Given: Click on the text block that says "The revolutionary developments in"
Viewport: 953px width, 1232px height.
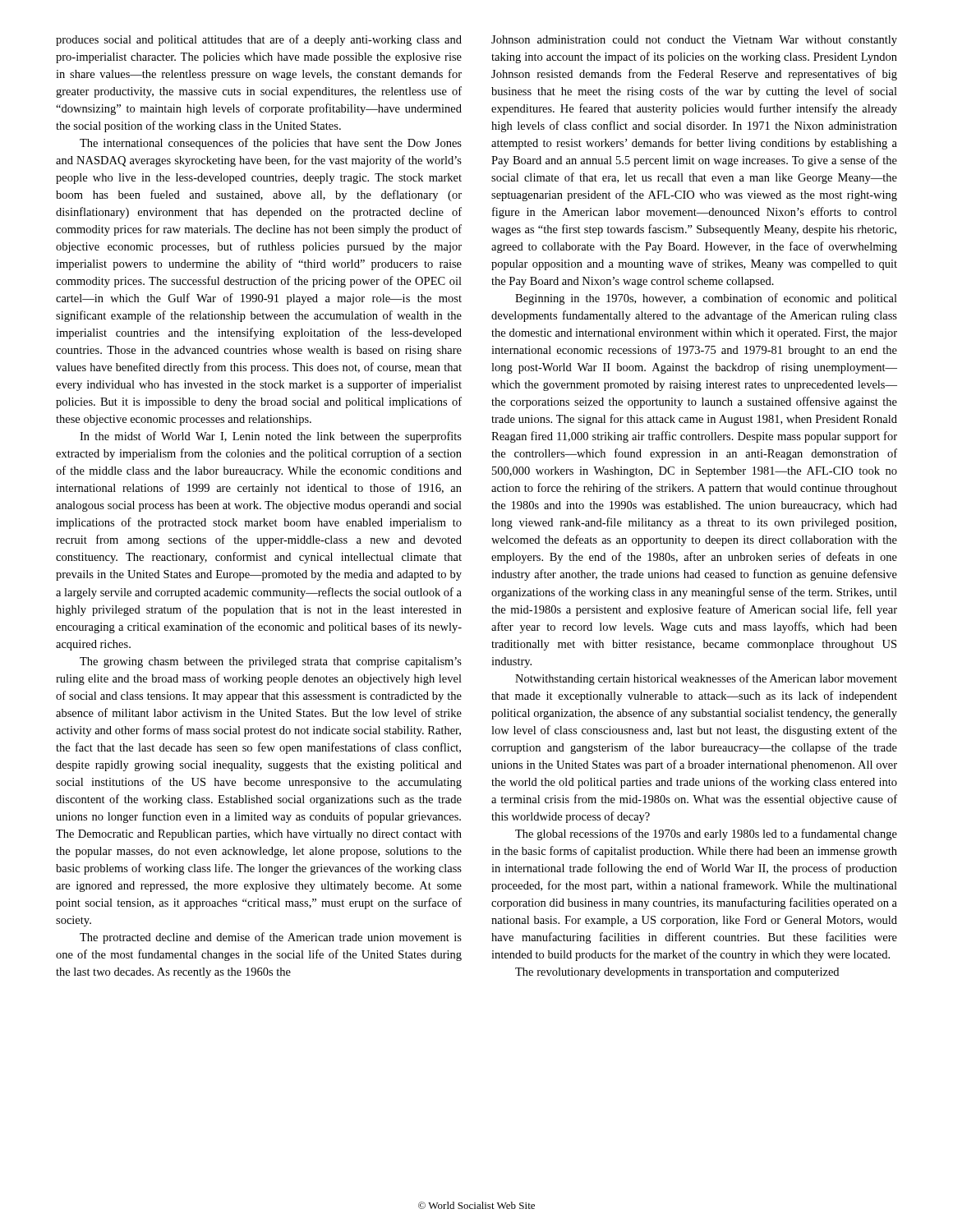Looking at the screenshot, I should tap(694, 972).
